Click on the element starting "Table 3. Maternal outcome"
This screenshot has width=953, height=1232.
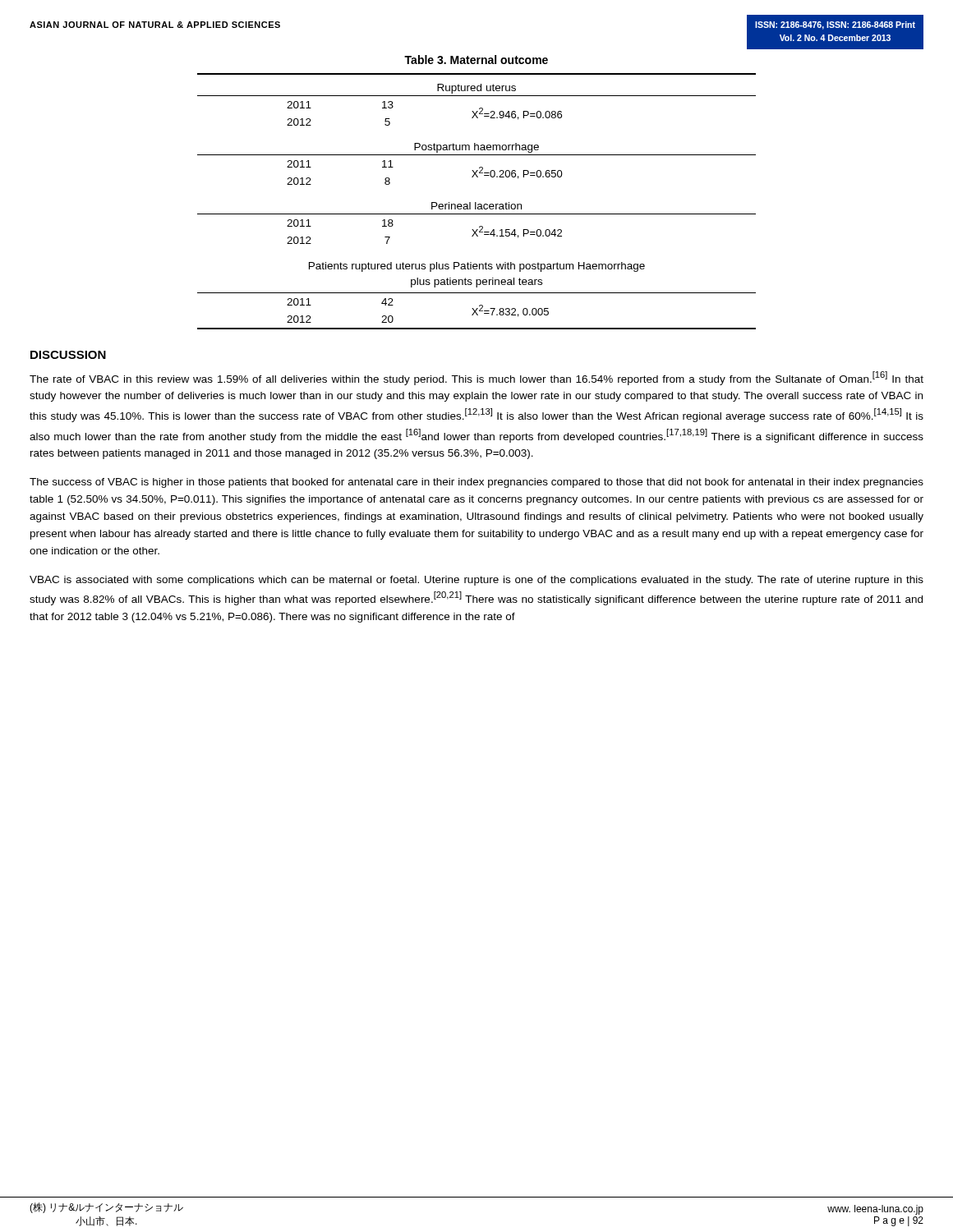[x=476, y=60]
